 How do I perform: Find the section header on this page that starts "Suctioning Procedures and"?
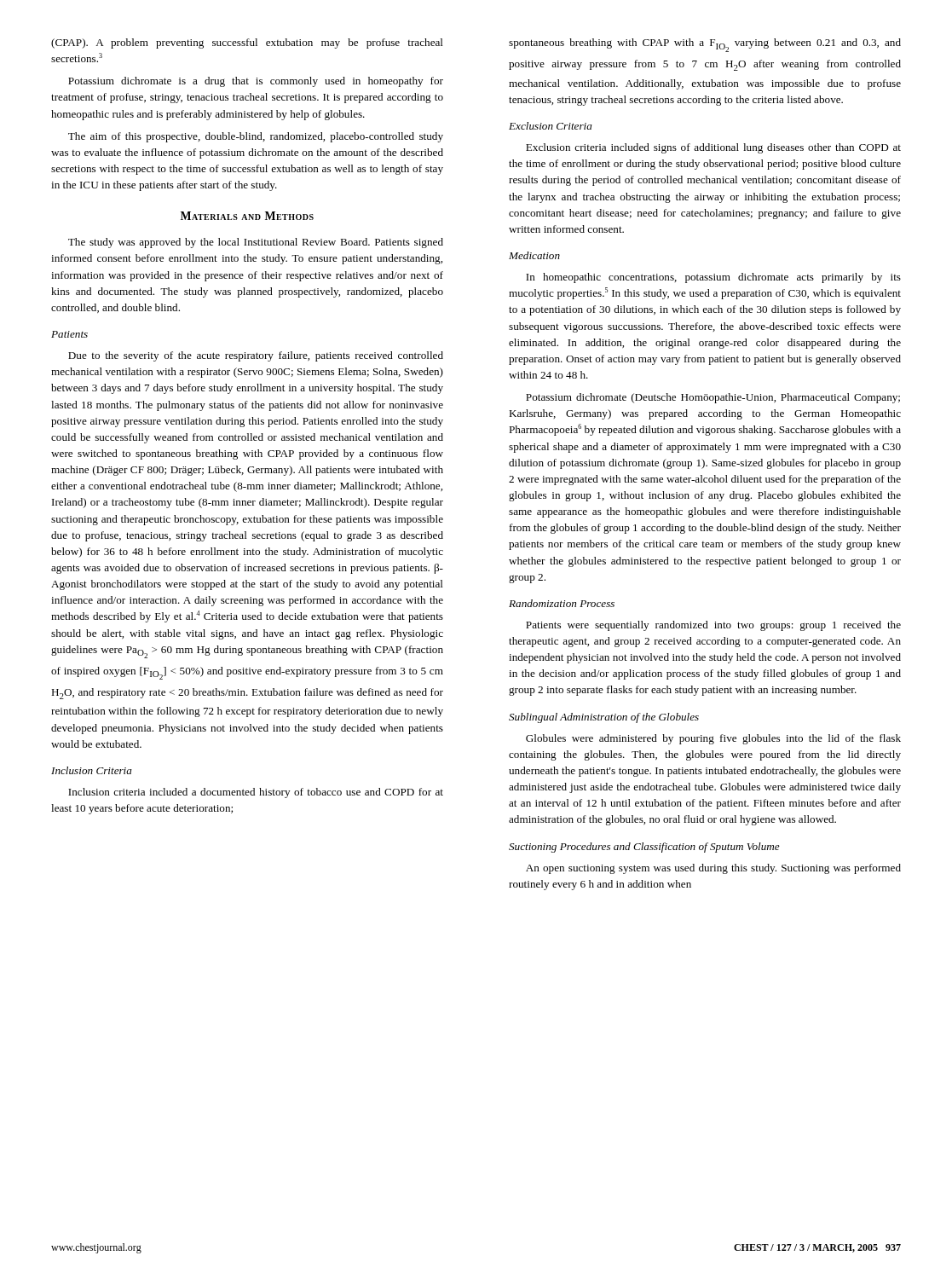644,846
